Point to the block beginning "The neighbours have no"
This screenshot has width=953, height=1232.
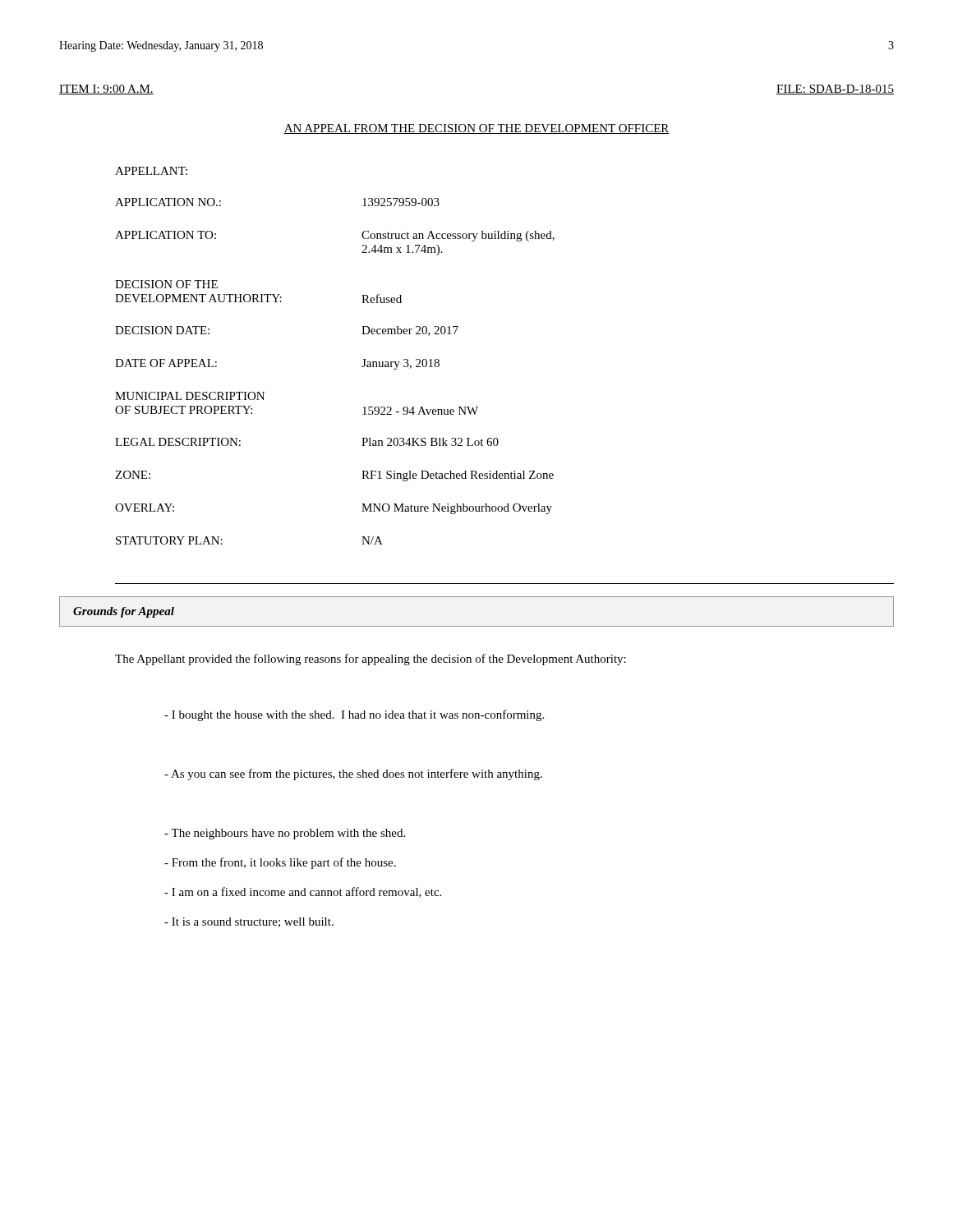pos(285,833)
